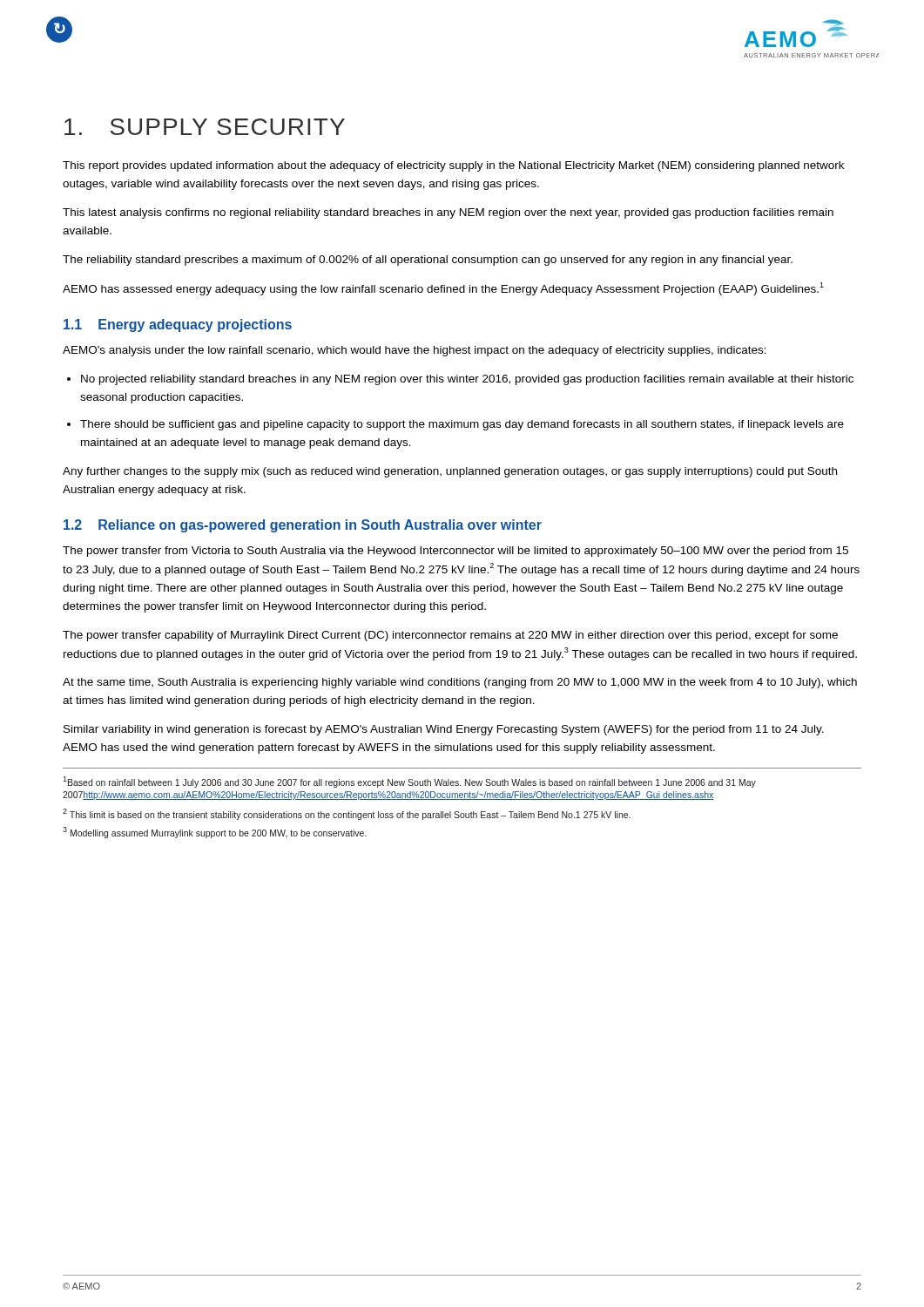Point to the block beginning "There should be sufficient gas"

click(x=462, y=433)
